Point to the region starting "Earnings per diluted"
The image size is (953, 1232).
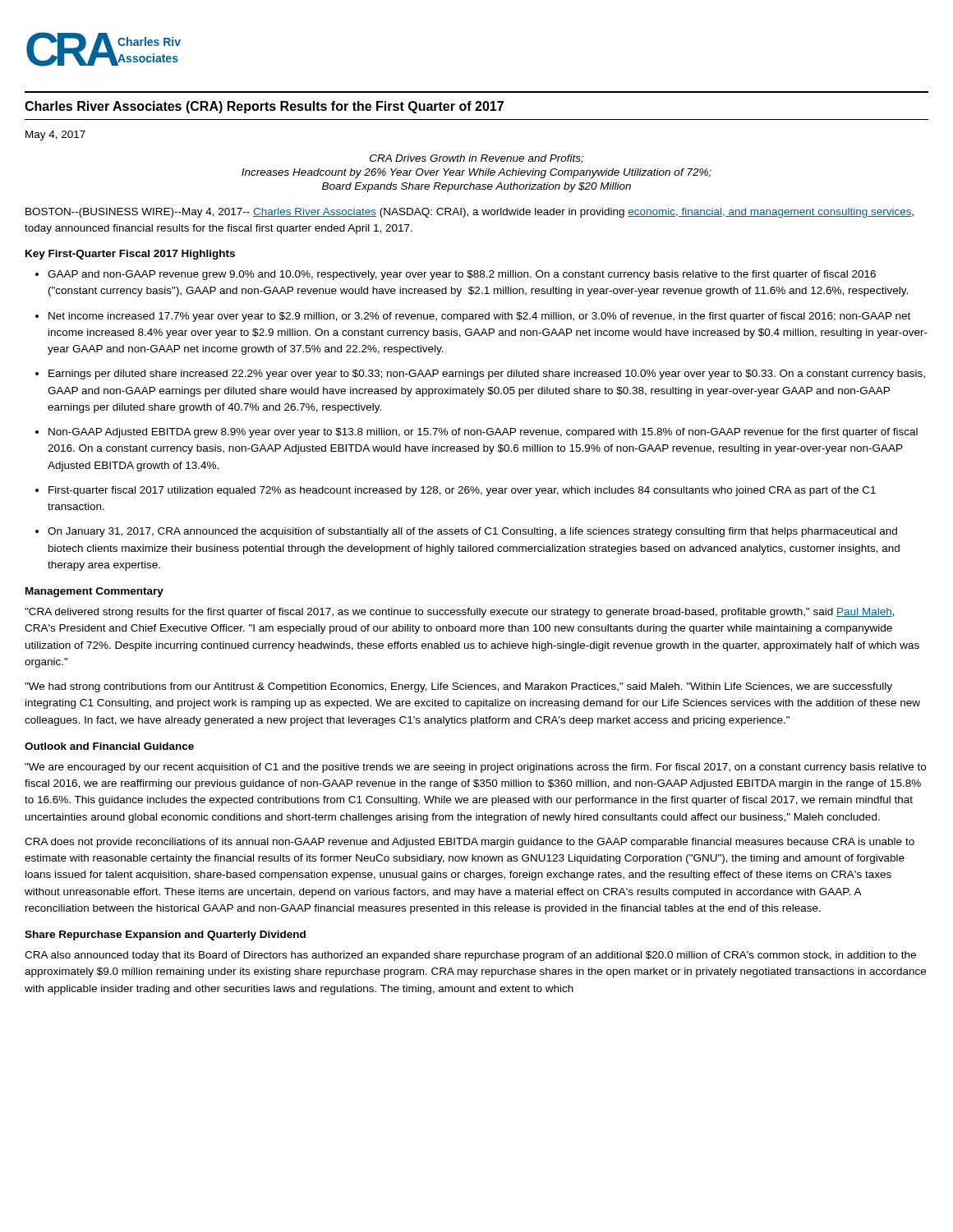487,390
